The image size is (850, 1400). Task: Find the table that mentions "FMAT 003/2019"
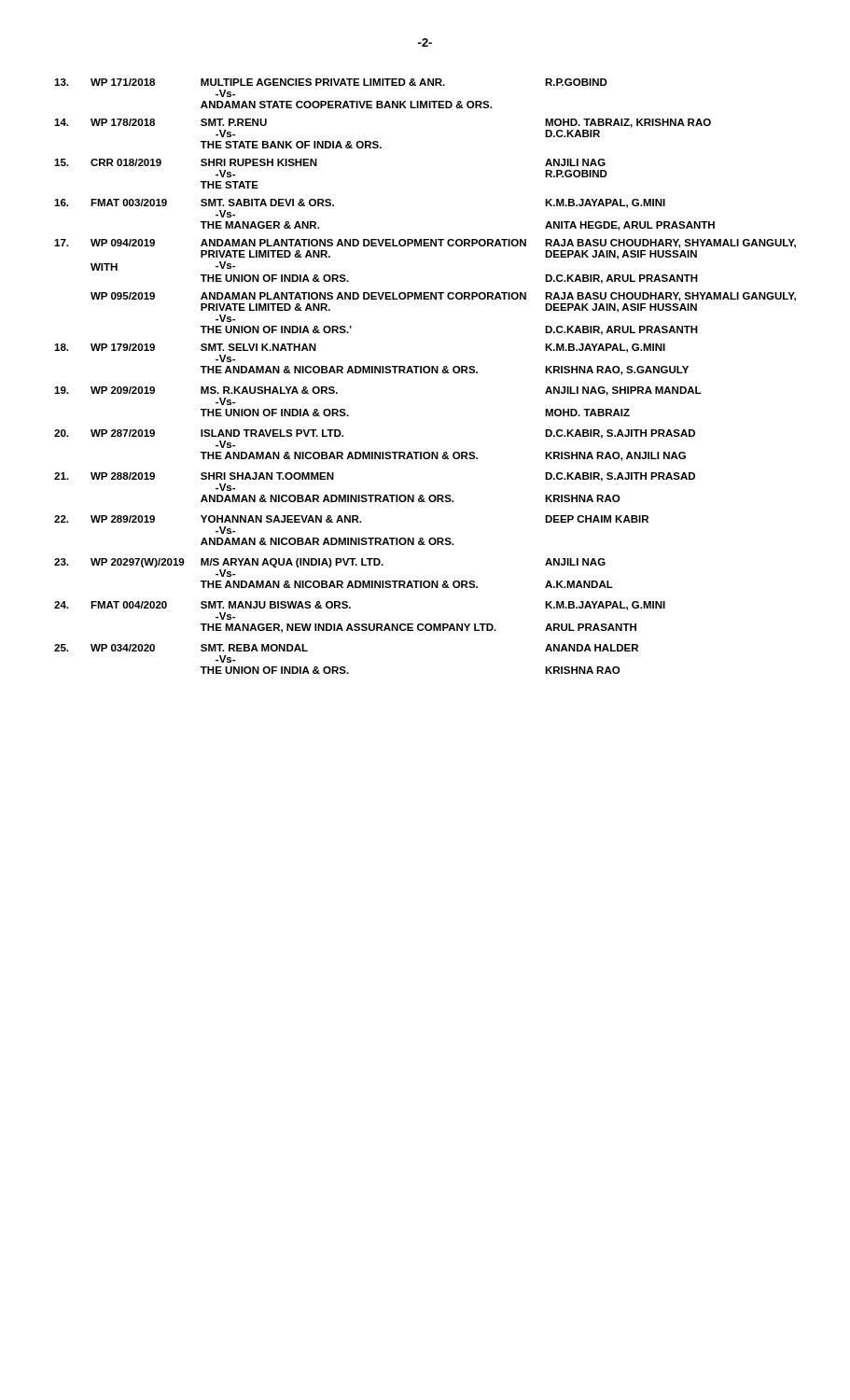[x=433, y=373]
